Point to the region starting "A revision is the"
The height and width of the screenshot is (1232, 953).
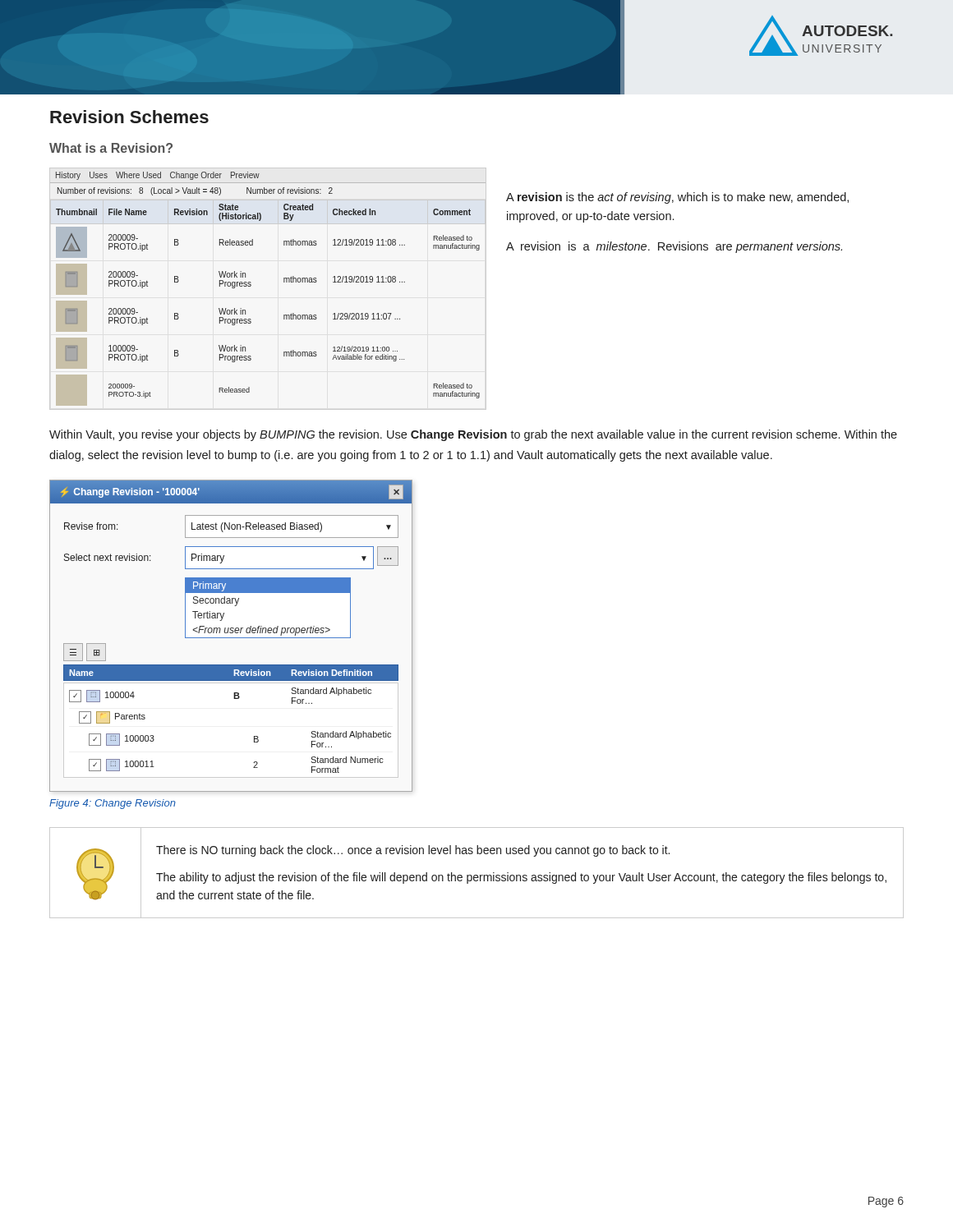(677, 198)
